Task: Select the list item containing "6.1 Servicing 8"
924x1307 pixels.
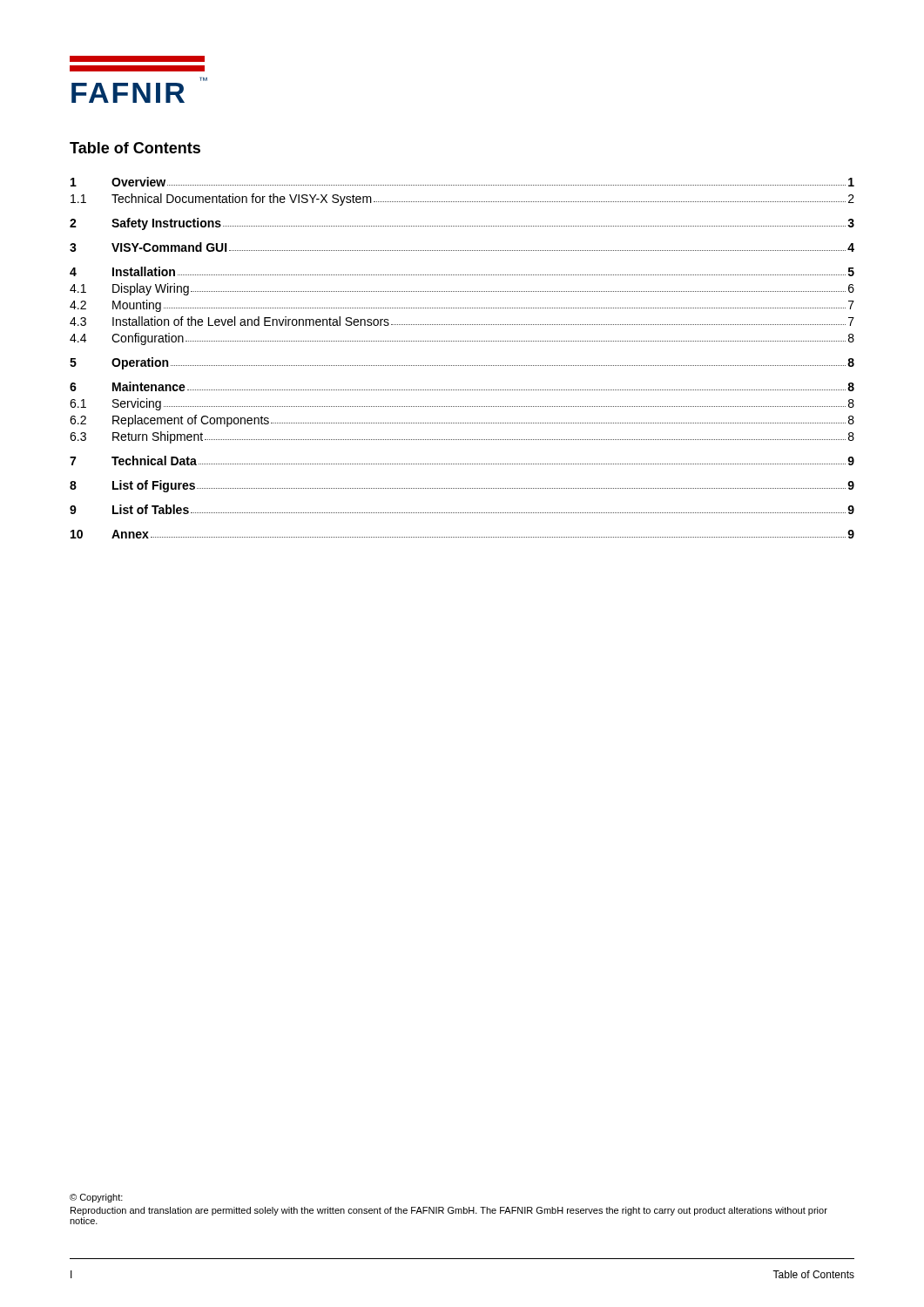Action: [x=462, y=403]
